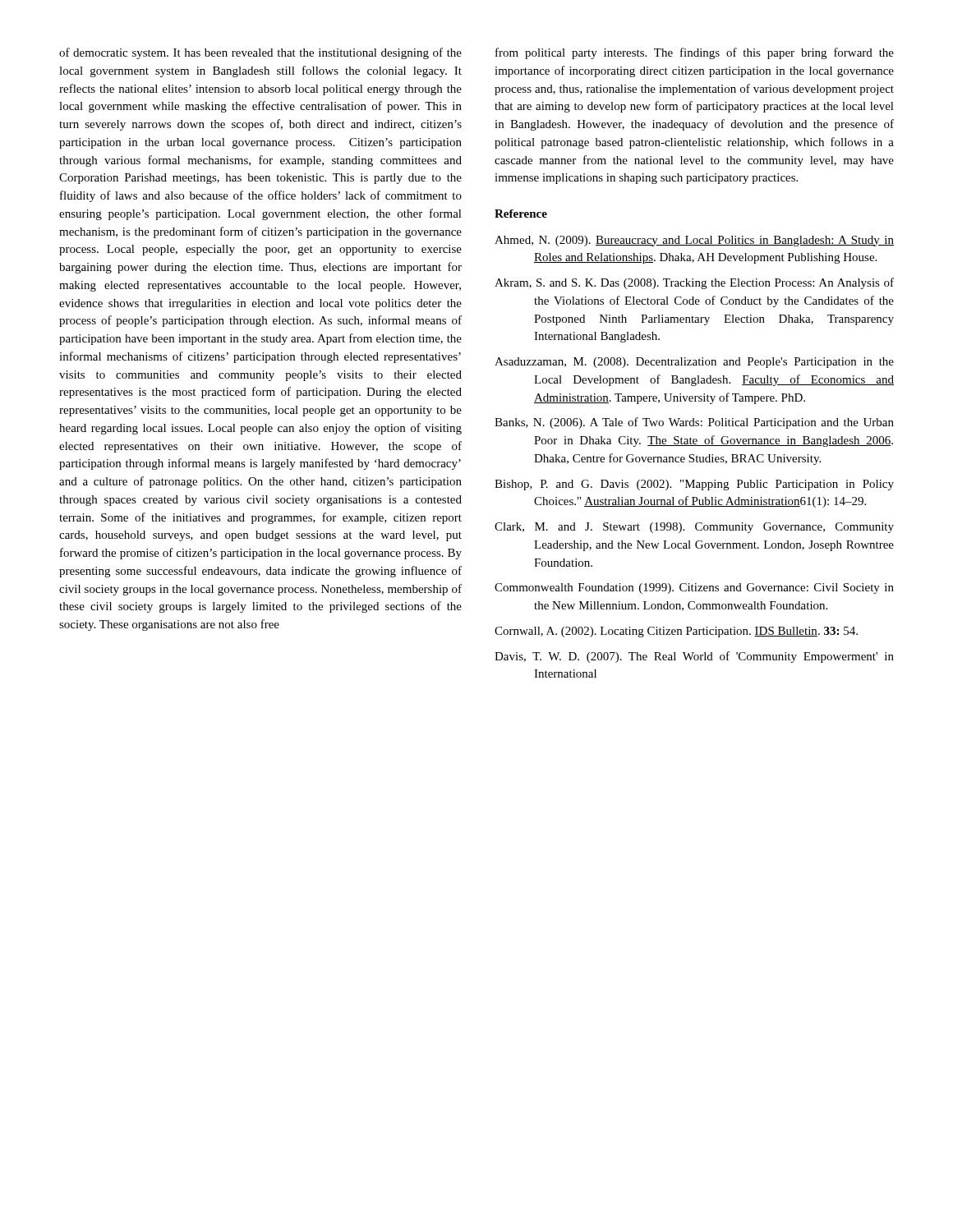
Task: Click on the list item that reads "Banks, N. (2006). A Tale"
Action: tap(694, 440)
